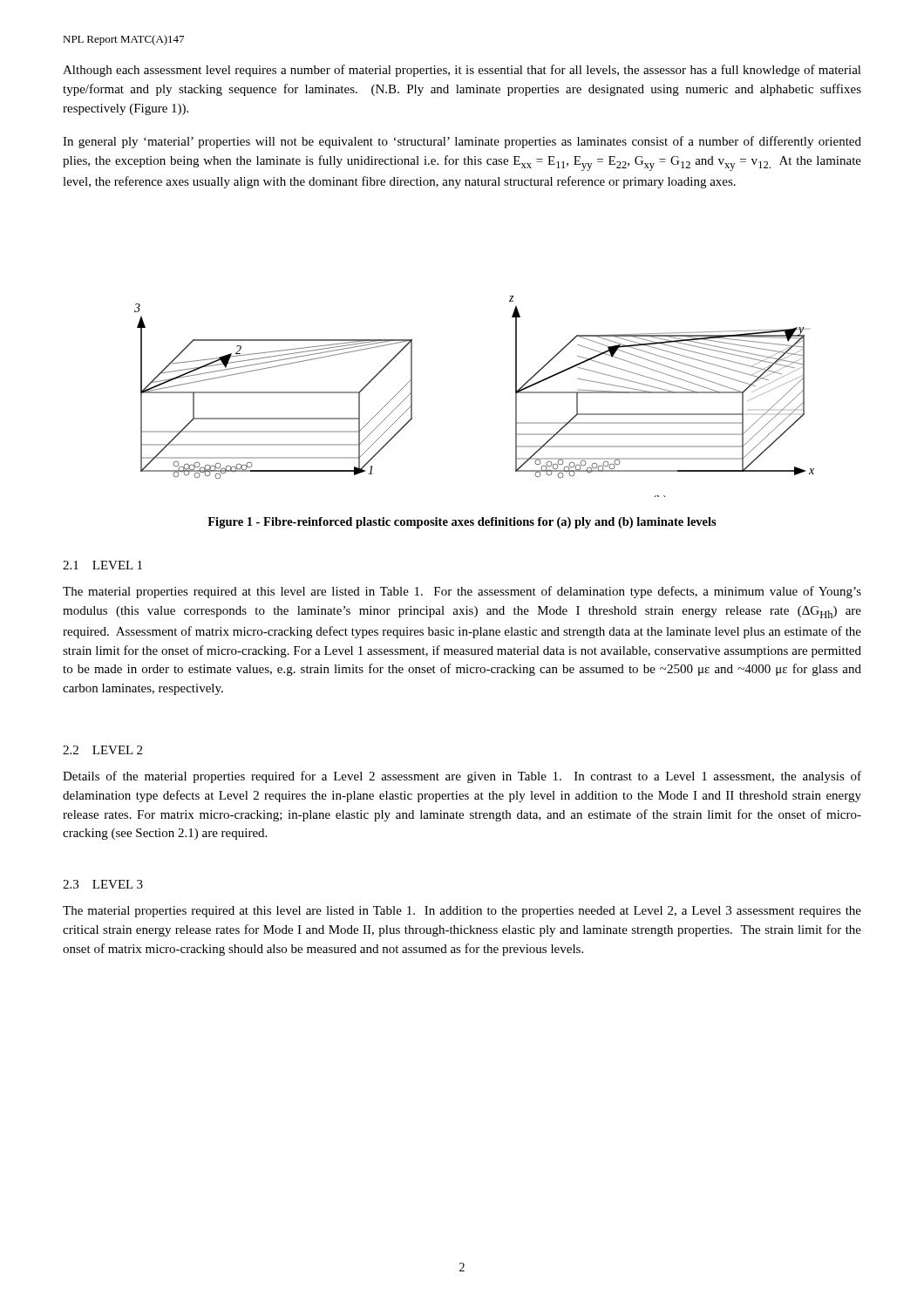
Task: Find the text block that says "Although each assessment level requires a number"
Action: coord(462,89)
